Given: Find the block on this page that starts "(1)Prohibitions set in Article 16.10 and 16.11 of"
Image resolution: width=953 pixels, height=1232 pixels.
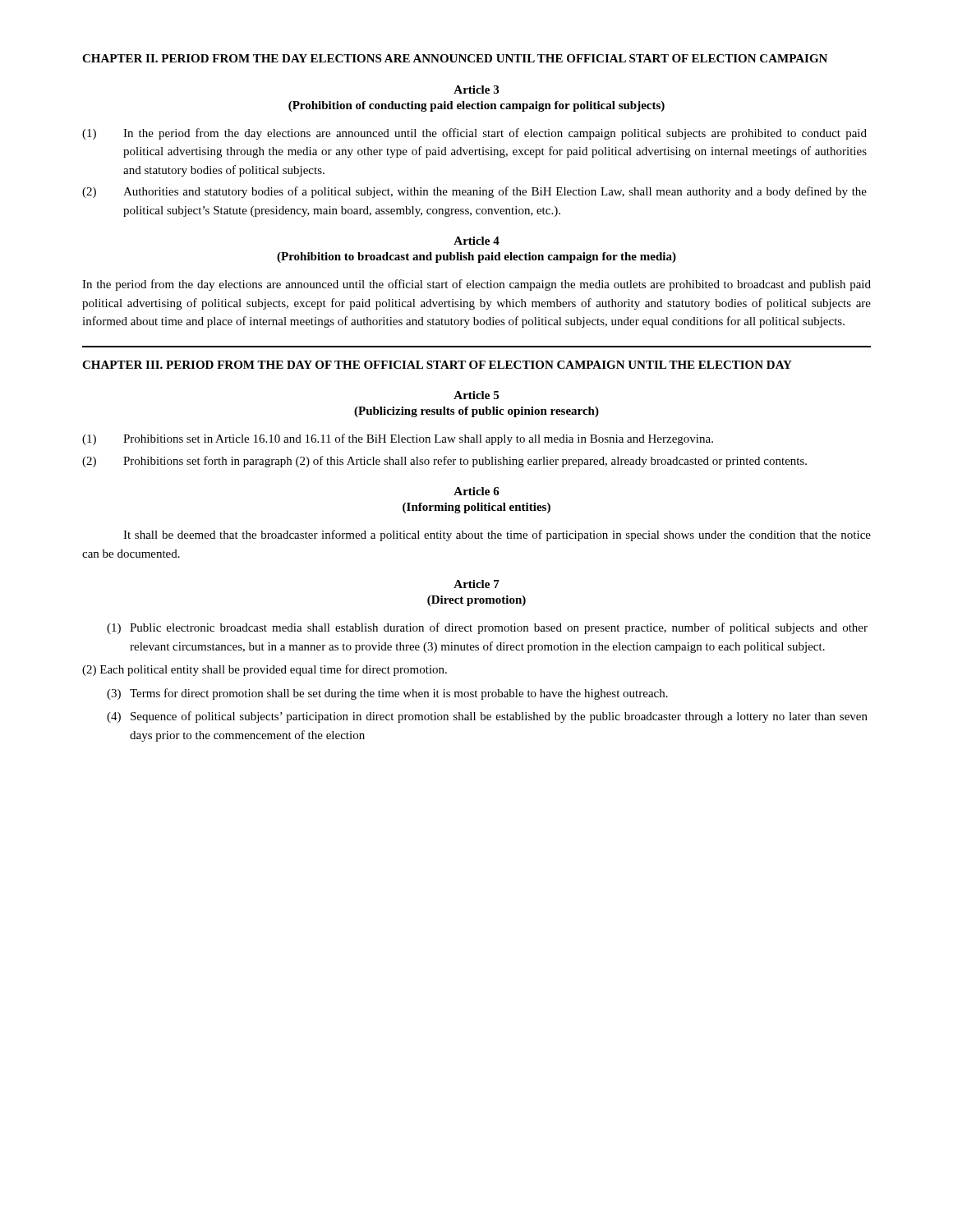Looking at the screenshot, I should (x=474, y=439).
